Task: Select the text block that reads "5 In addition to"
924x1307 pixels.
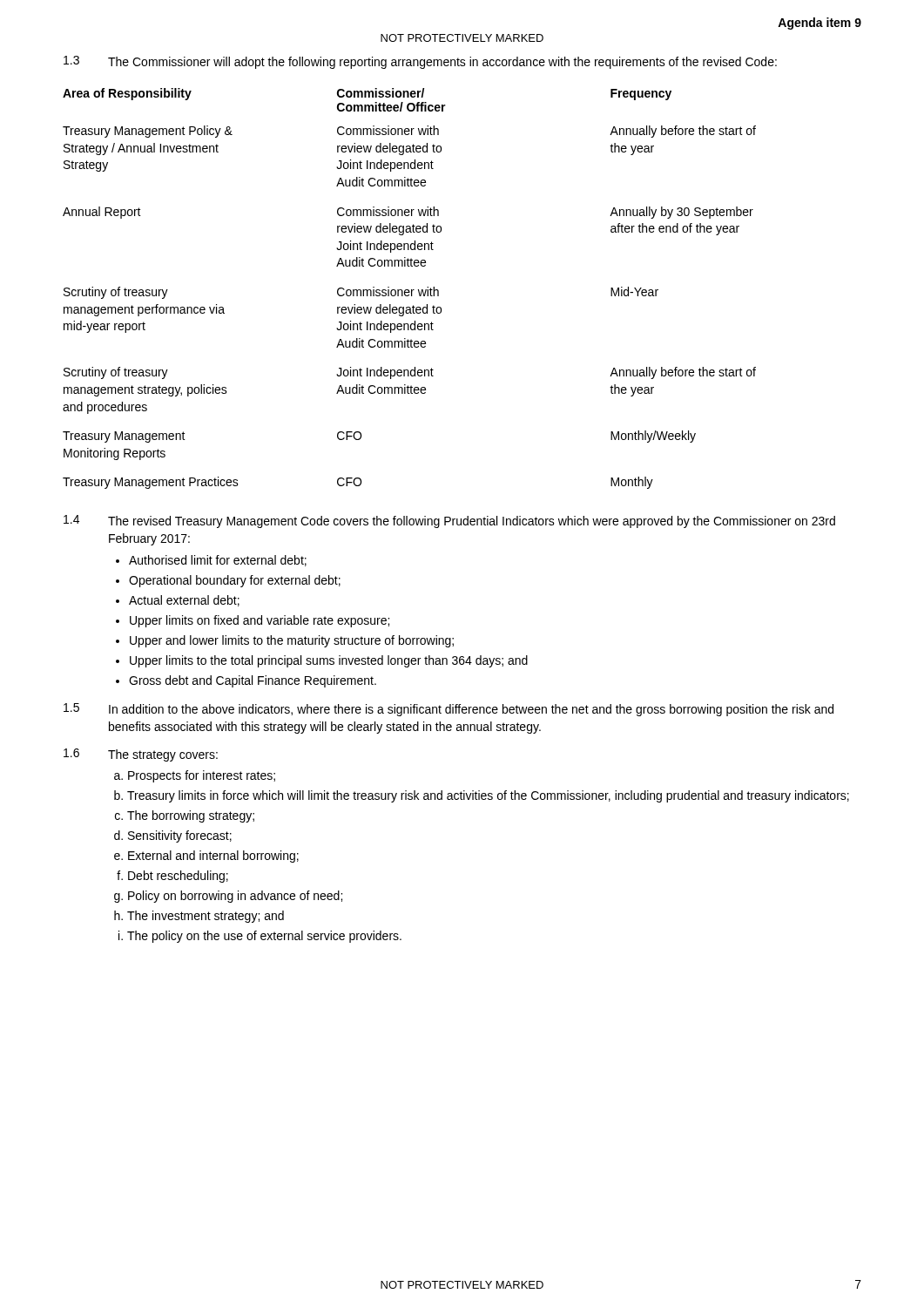Action: (462, 718)
